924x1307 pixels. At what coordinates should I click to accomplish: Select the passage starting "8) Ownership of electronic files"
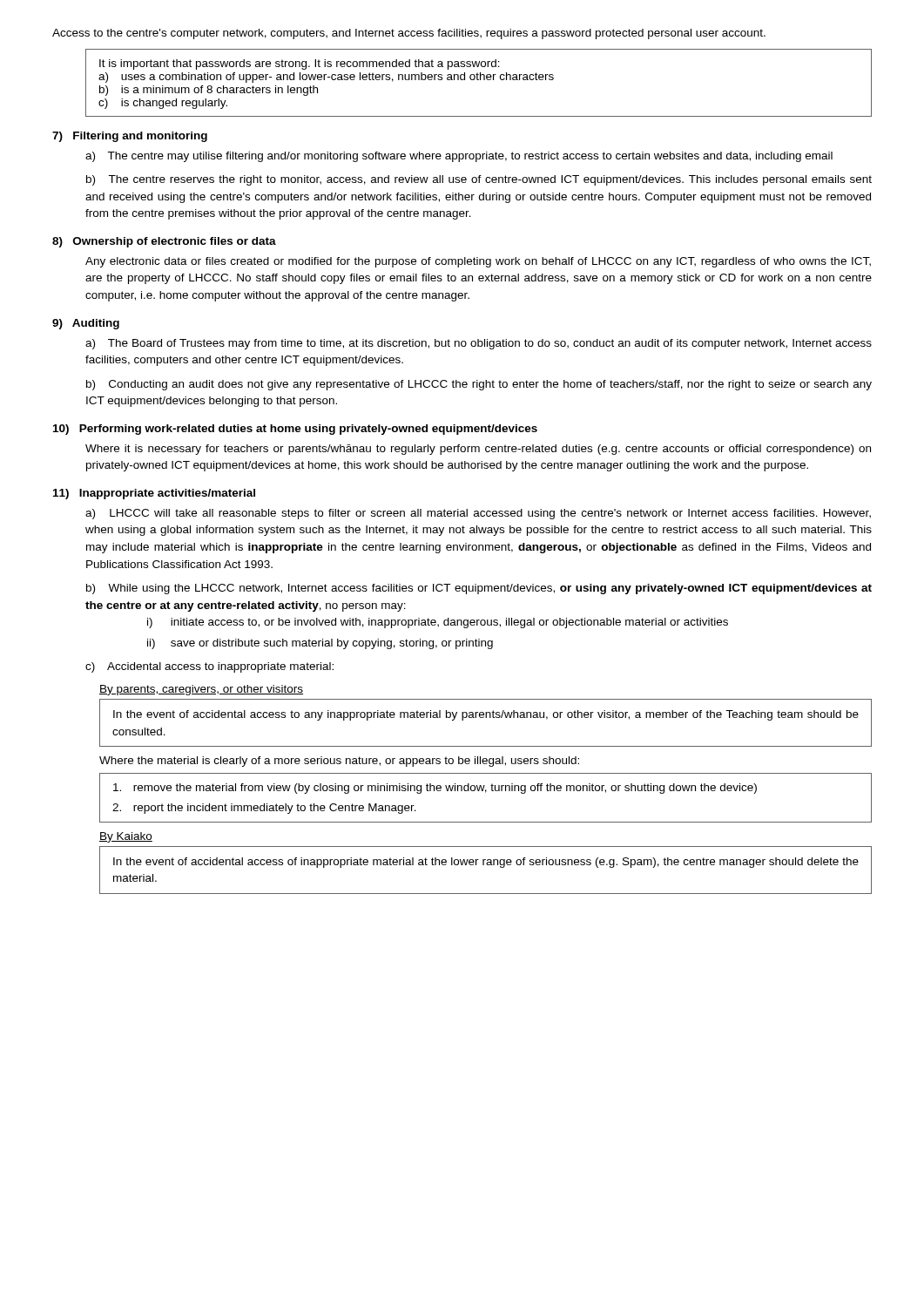(164, 241)
